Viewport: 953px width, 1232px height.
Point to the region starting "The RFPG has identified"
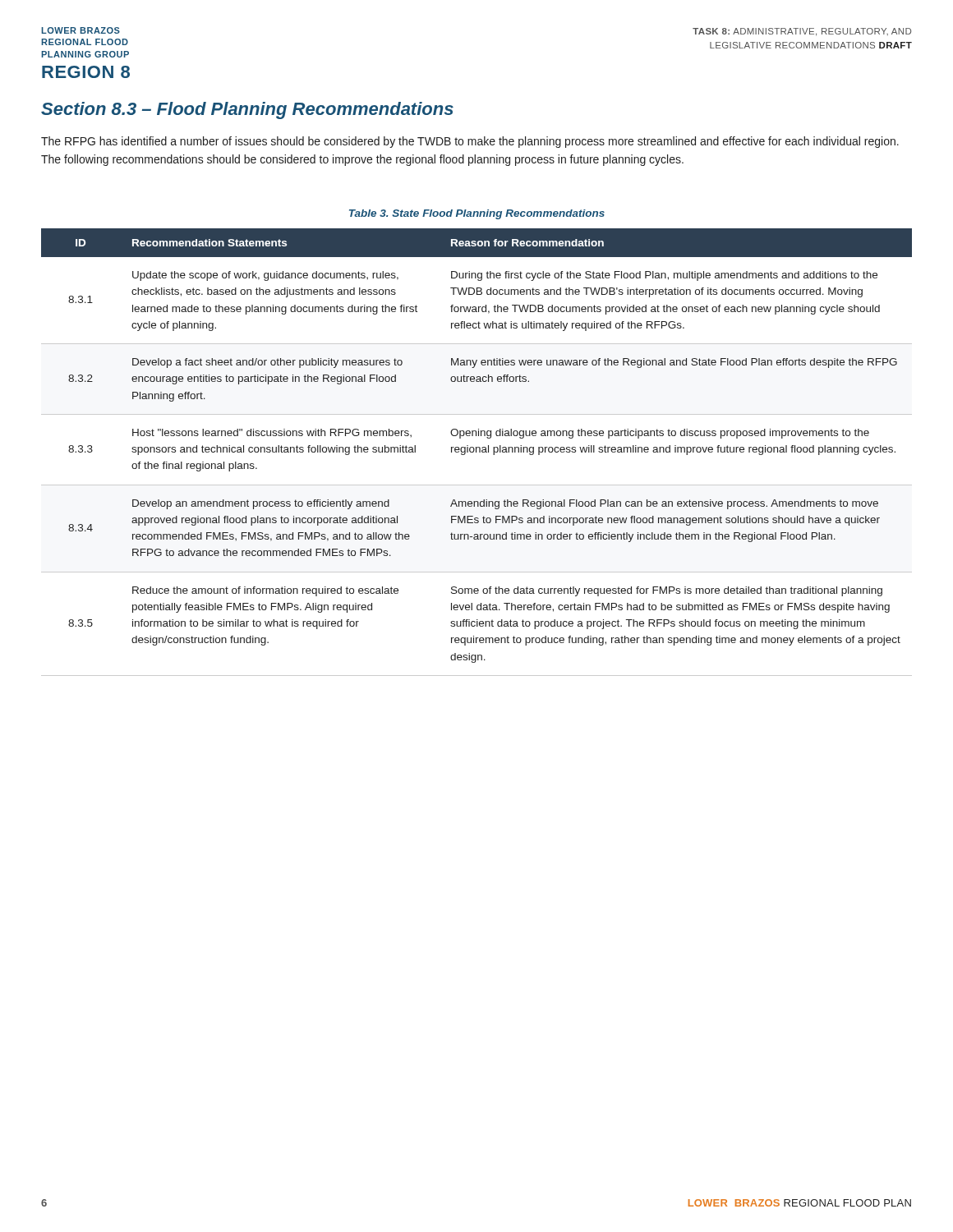[x=470, y=150]
